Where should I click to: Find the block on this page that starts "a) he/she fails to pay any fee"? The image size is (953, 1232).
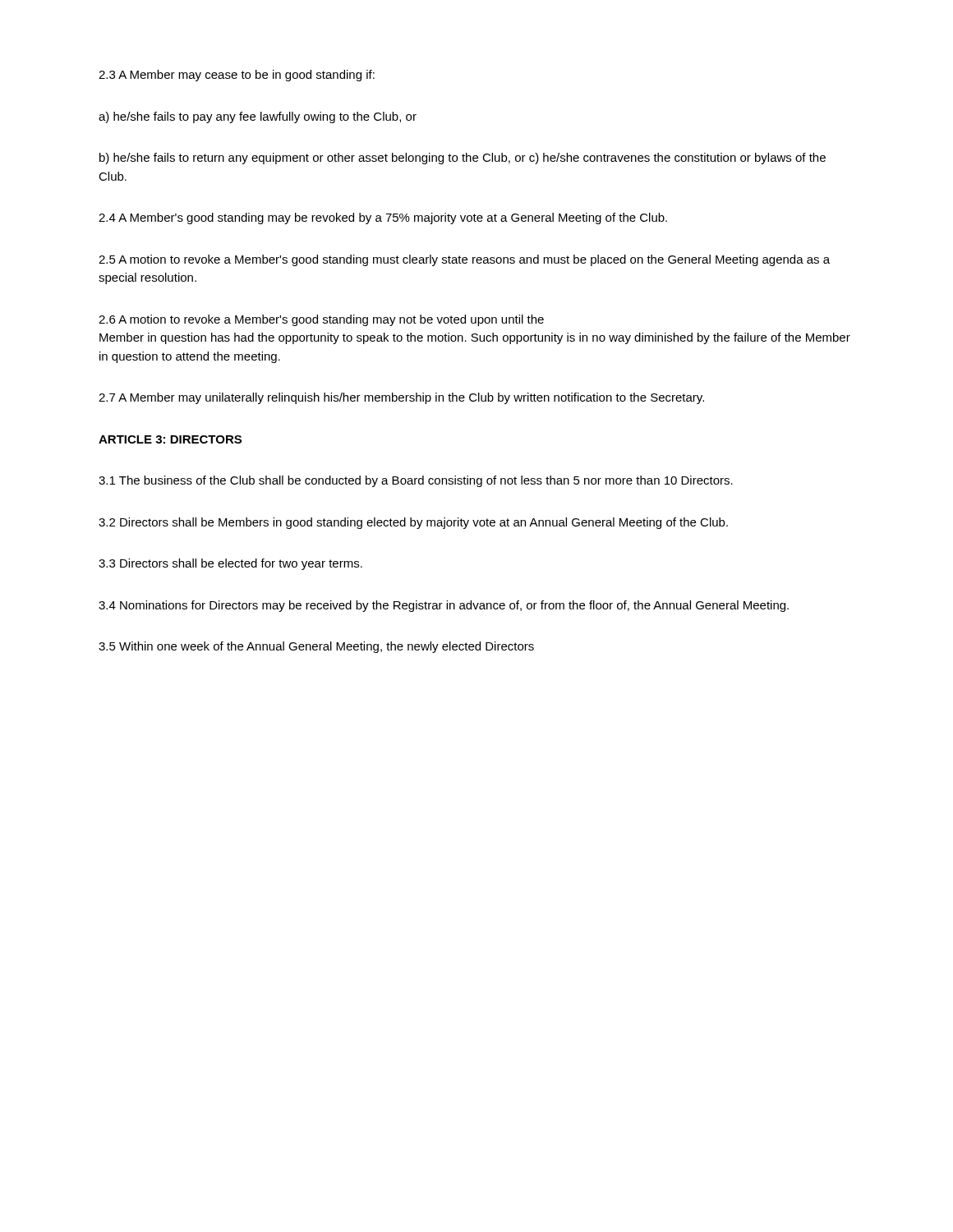click(258, 116)
